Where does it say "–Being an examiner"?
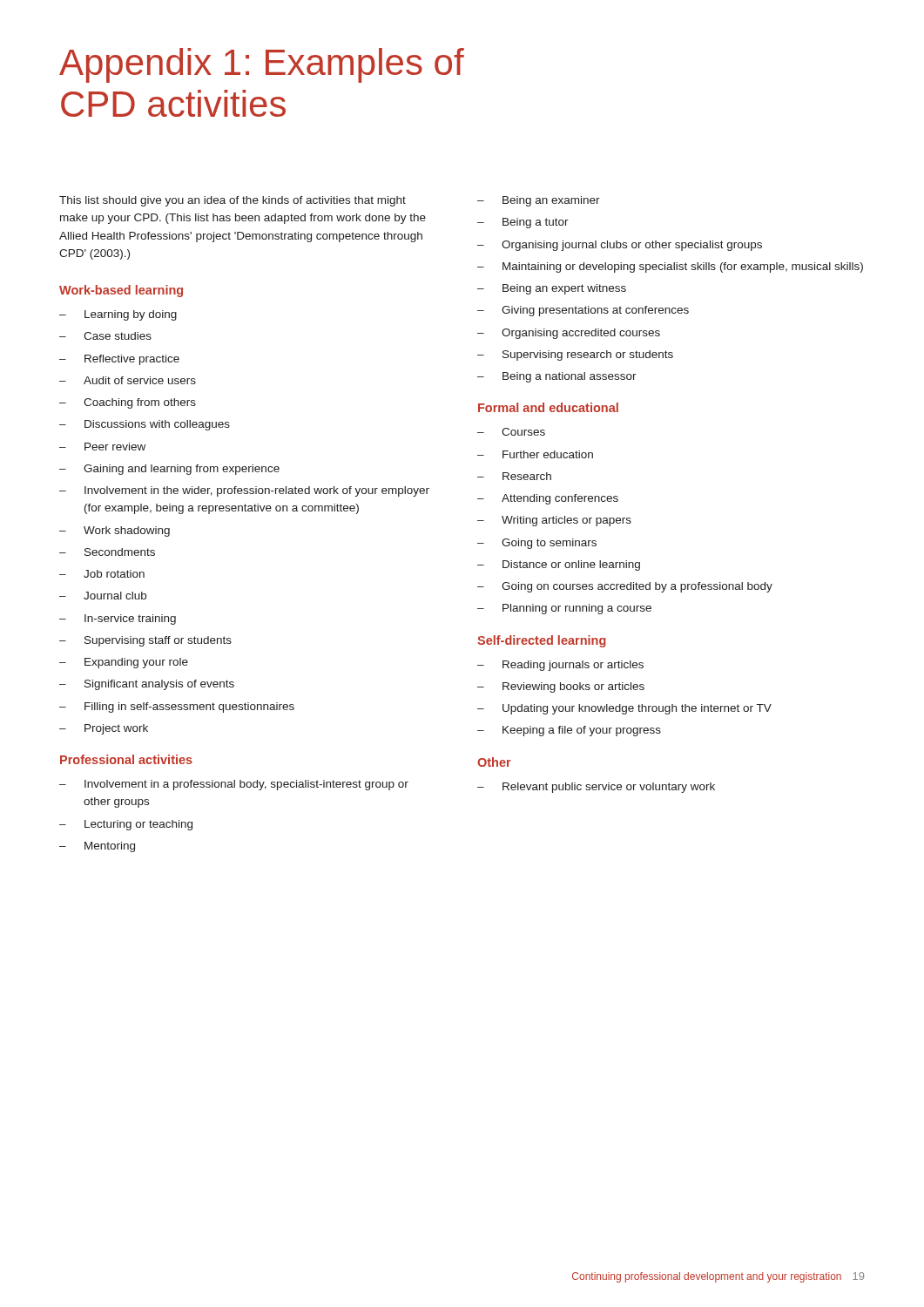 point(539,201)
